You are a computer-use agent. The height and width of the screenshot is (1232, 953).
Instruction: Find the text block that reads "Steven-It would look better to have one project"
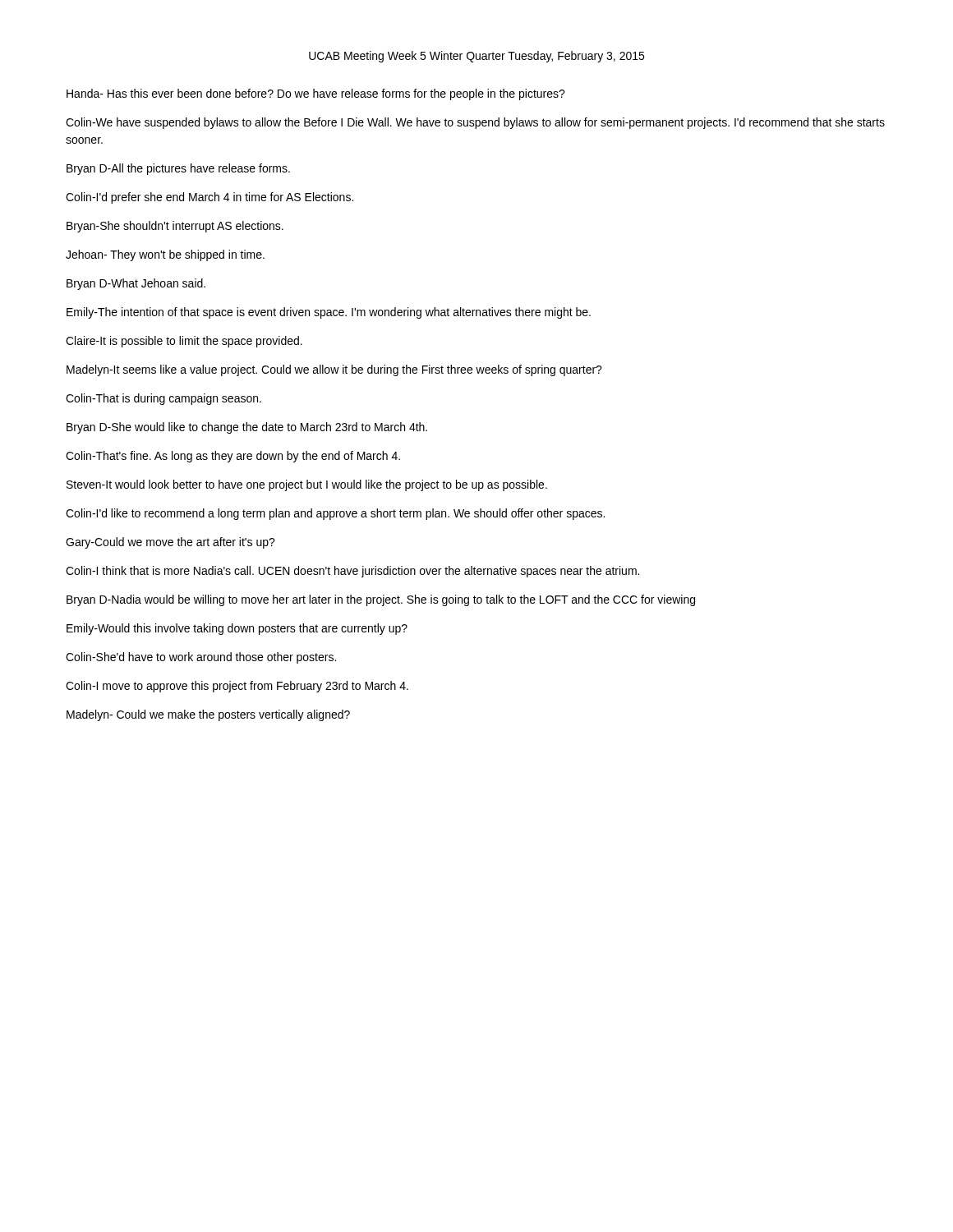pos(307,485)
